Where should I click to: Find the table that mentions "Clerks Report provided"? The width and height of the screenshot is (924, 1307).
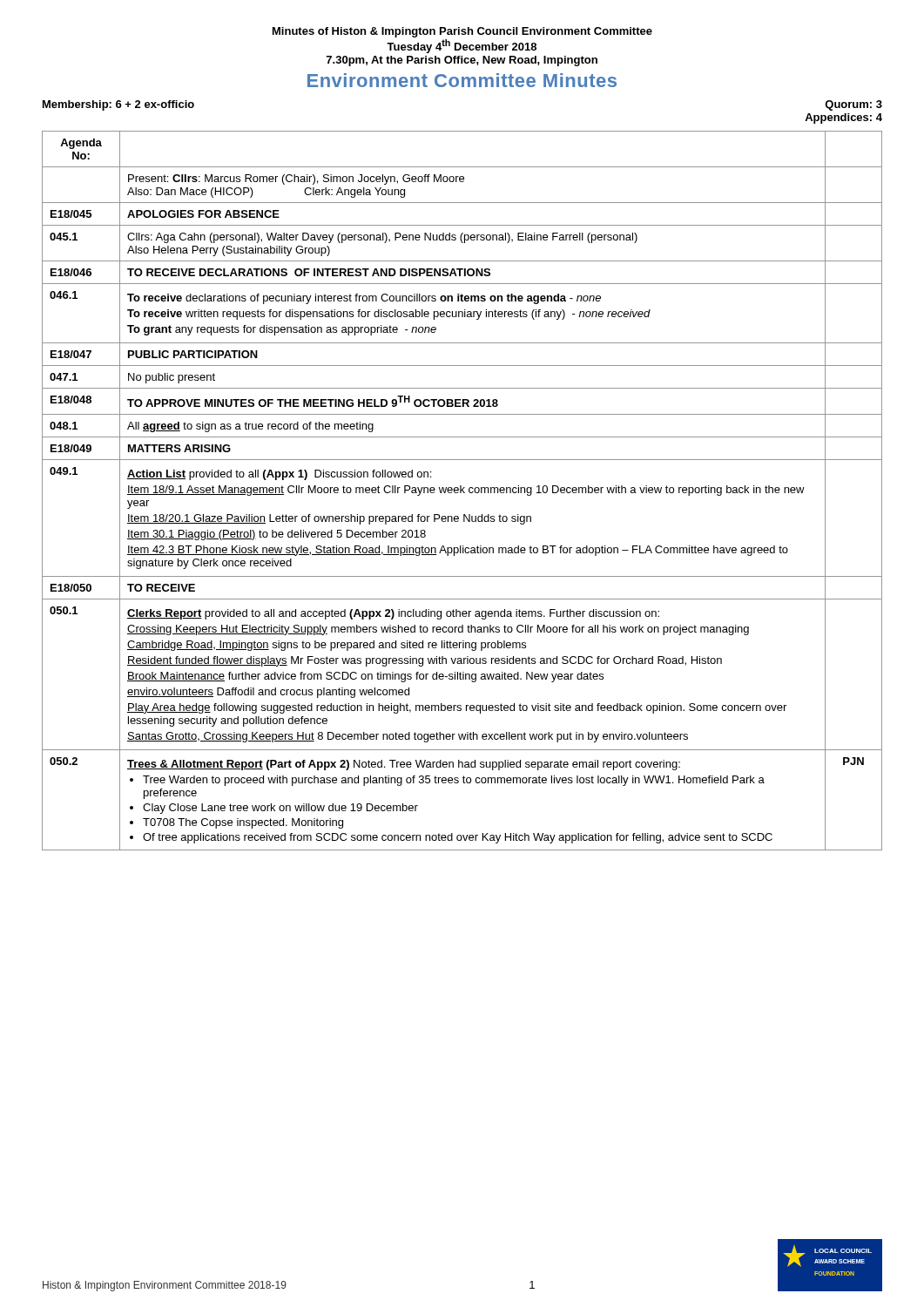pyautogui.click(x=462, y=491)
